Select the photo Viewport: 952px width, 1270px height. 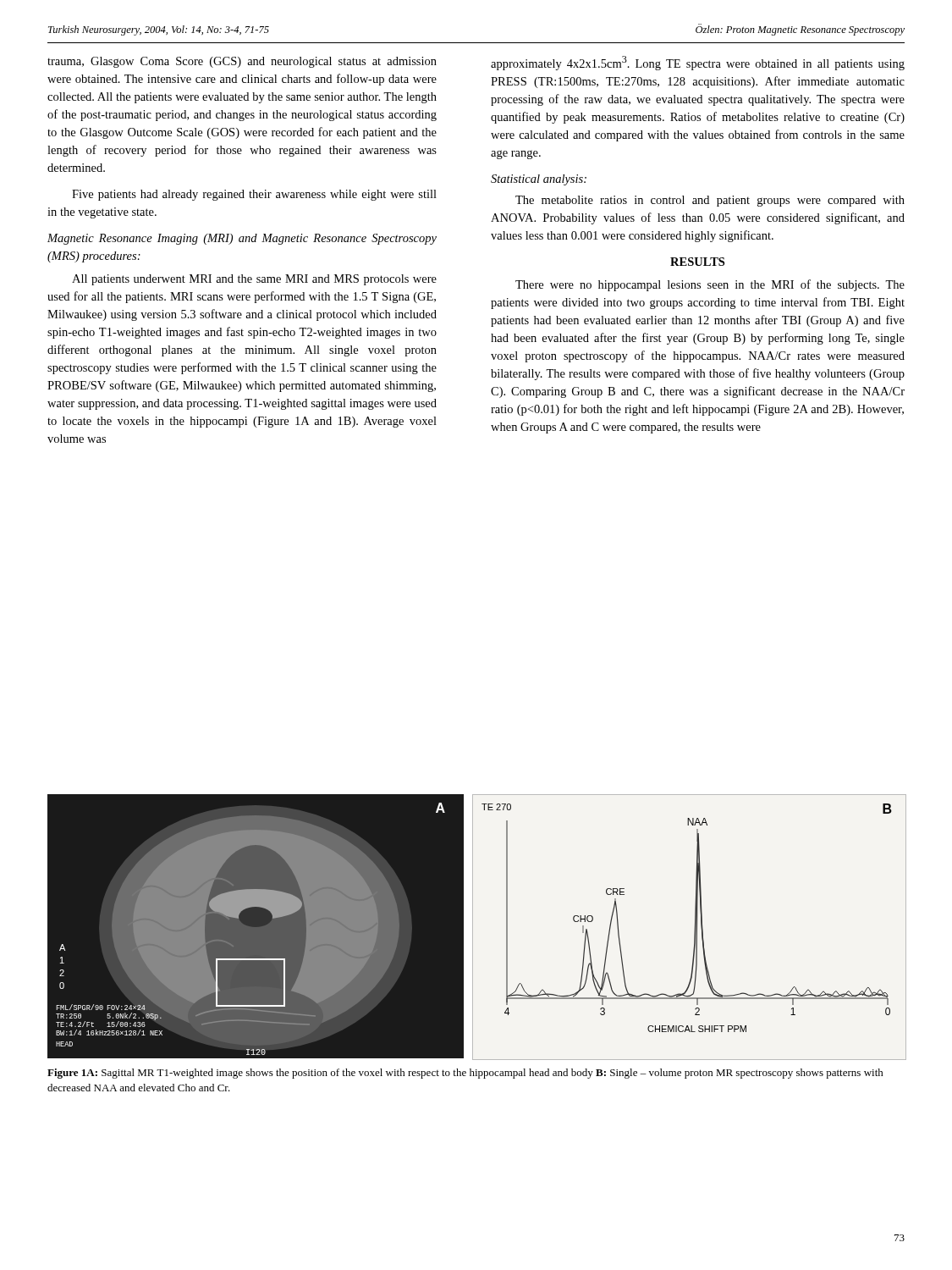(256, 926)
